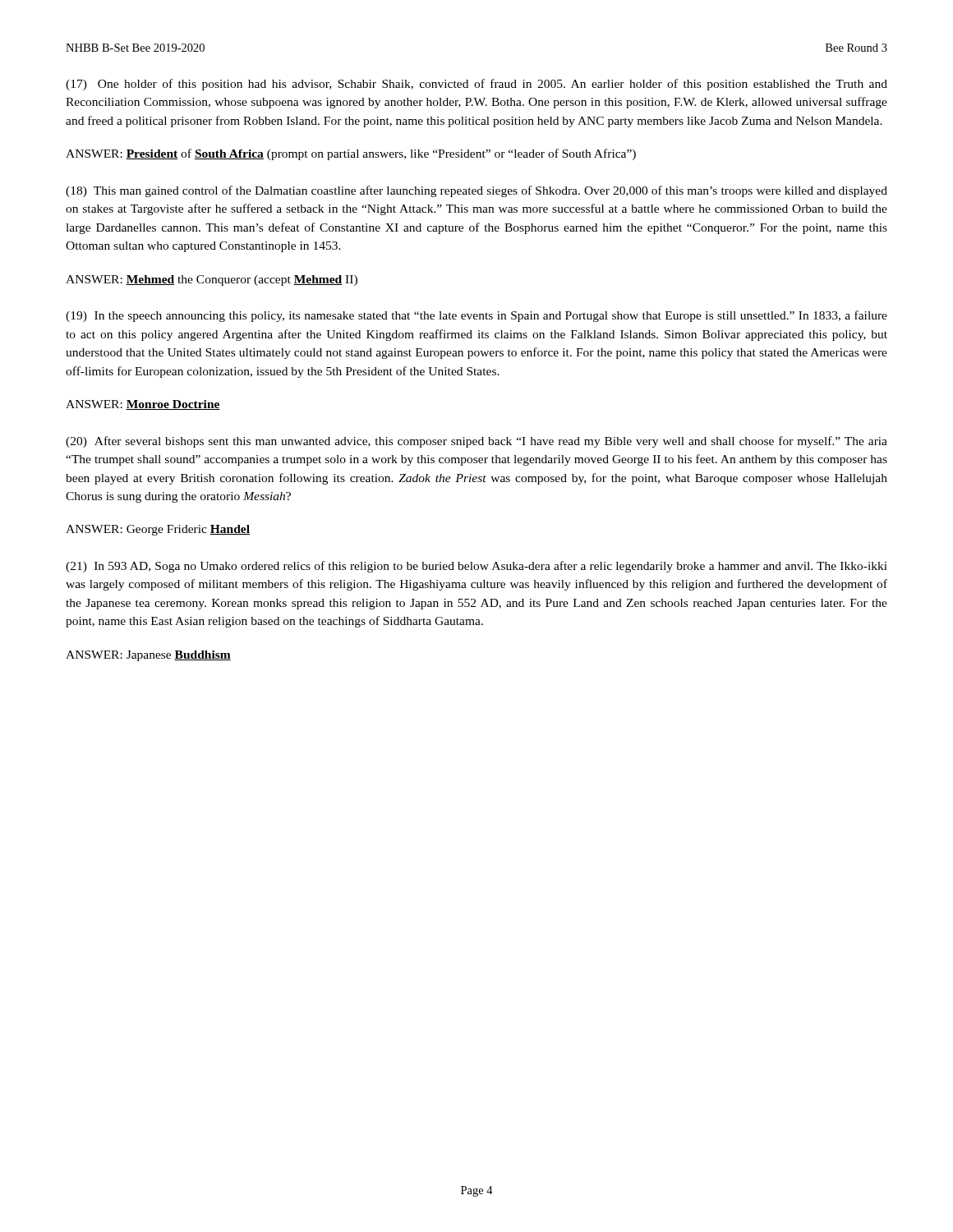Locate the text block containing "ANSWER: President of South"
Screen dimensions: 1232x953
click(x=351, y=154)
